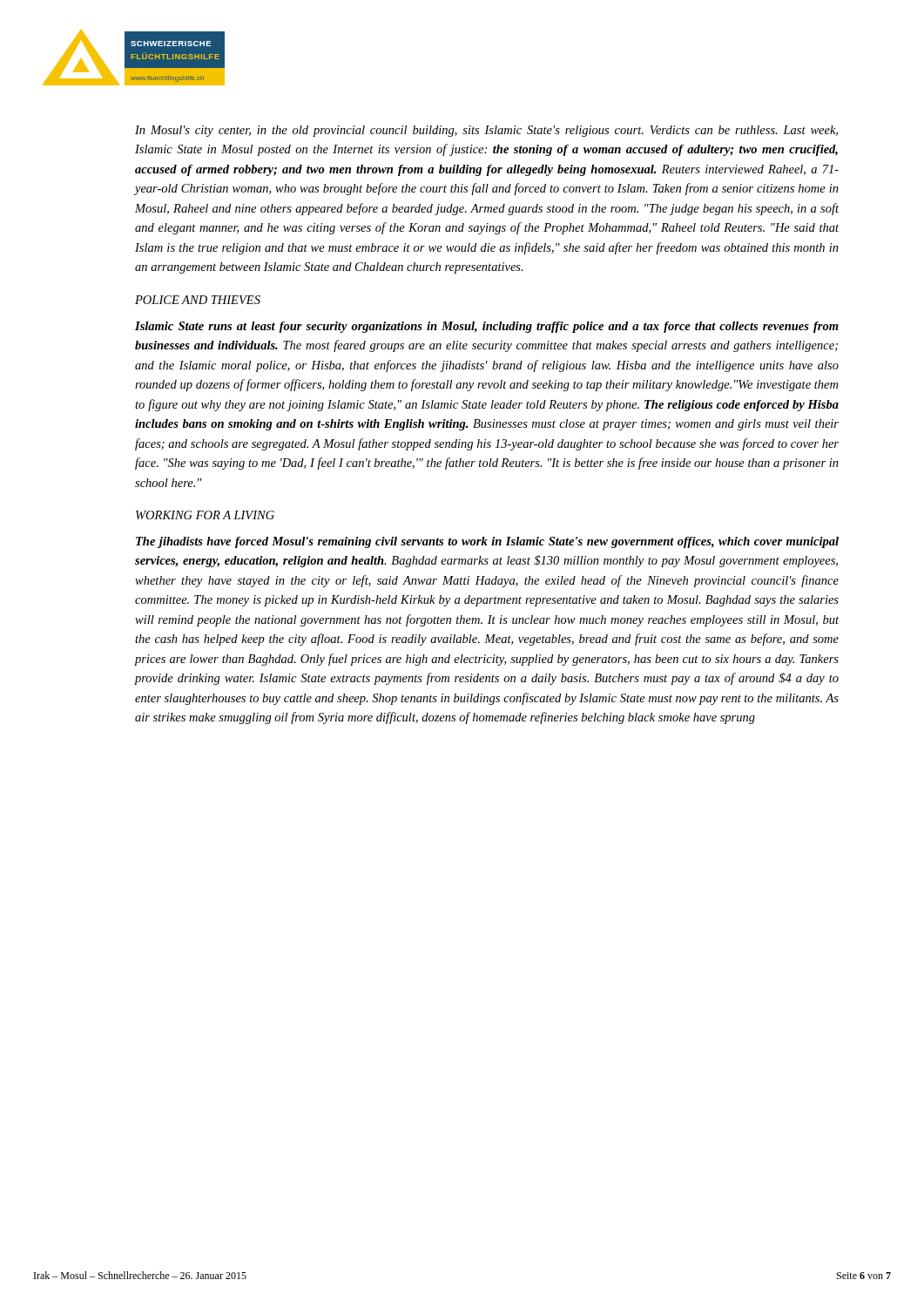Click on the text block containing "In Mosul's city center,"

[x=487, y=199]
